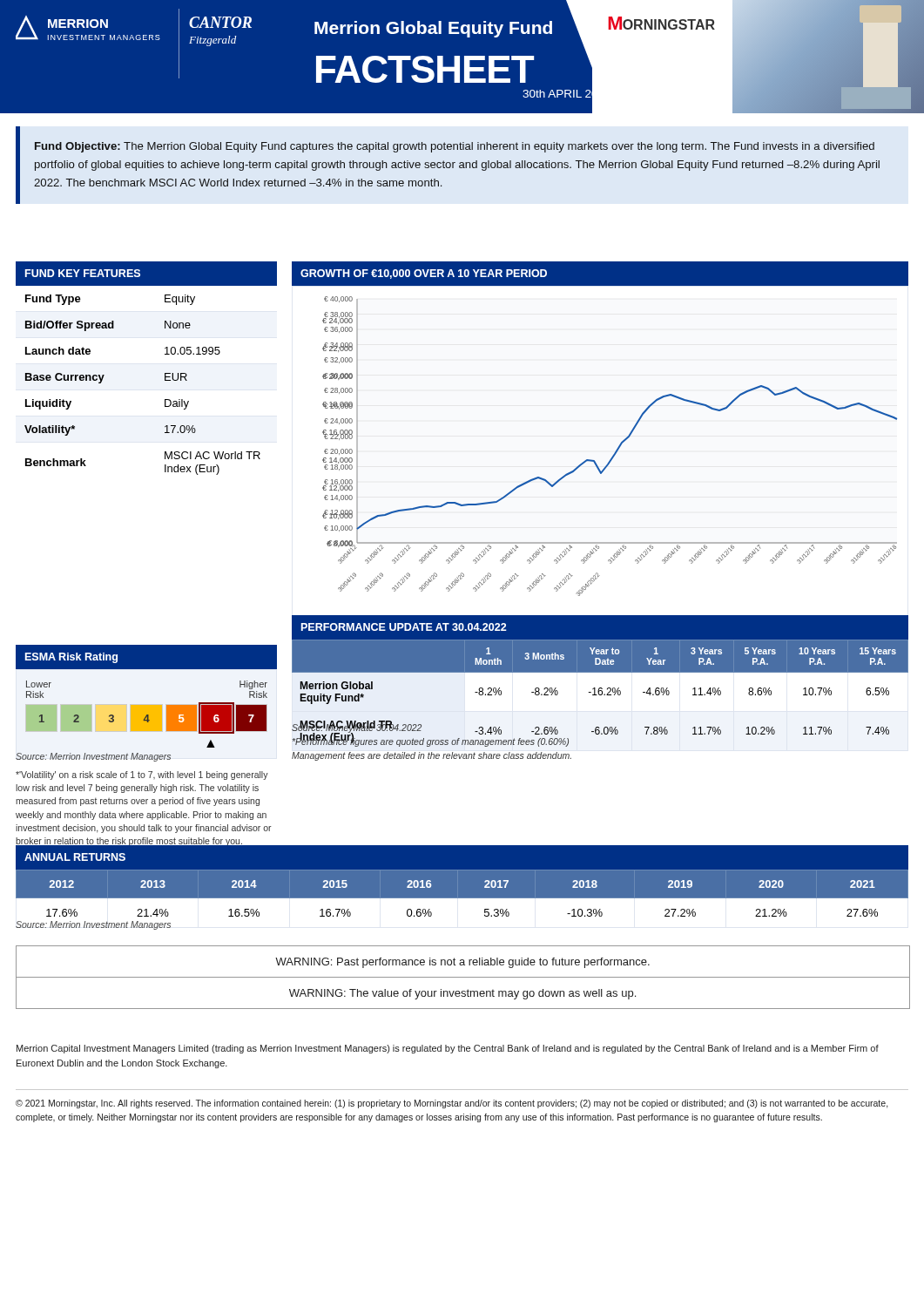The width and height of the screenshot is (924, 1307).
Task: Select the footnote containing "Merrion Capital Investment"
Action: point(447,1056)
